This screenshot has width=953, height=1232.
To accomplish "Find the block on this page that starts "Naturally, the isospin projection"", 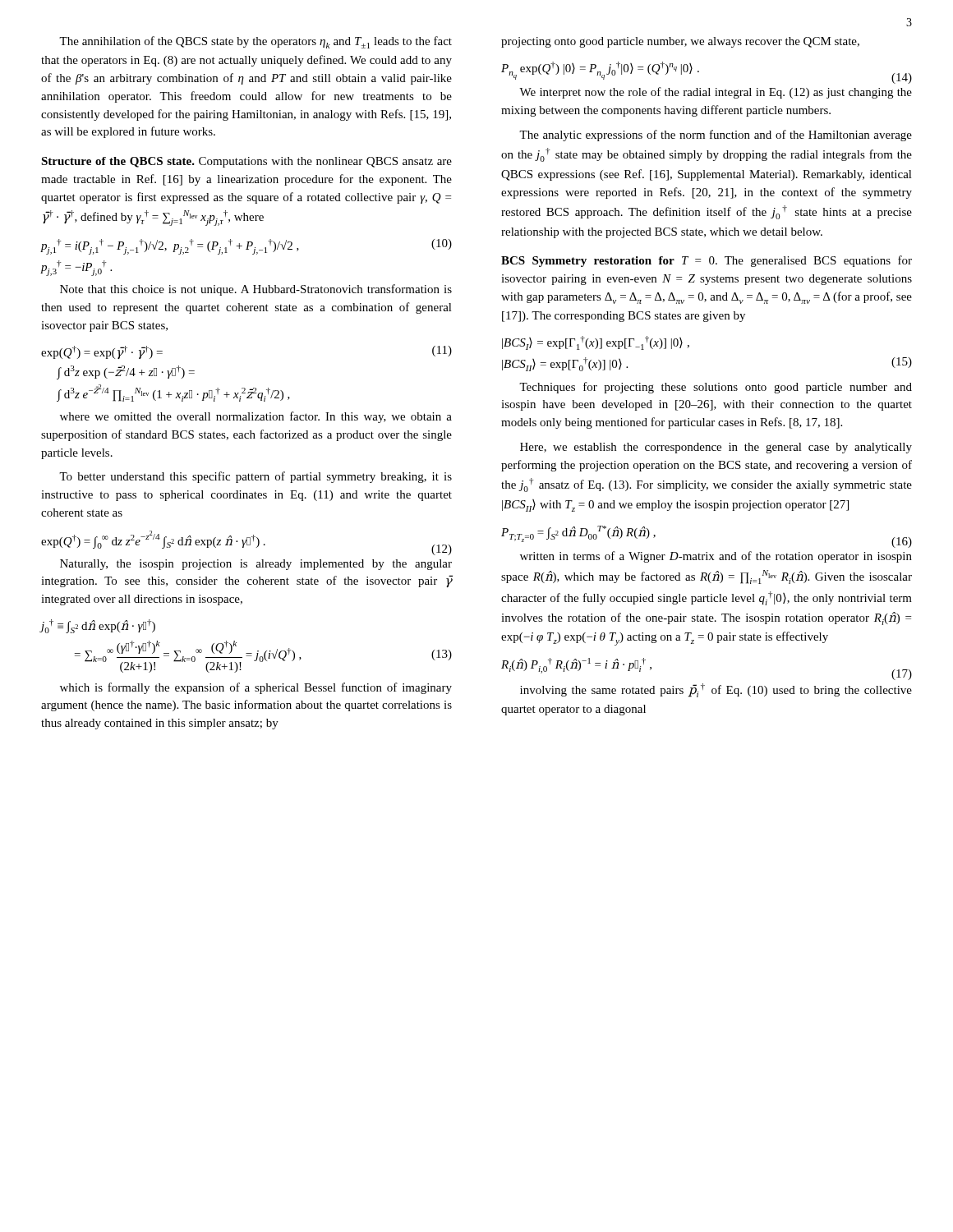I will (x=246, y=582).
